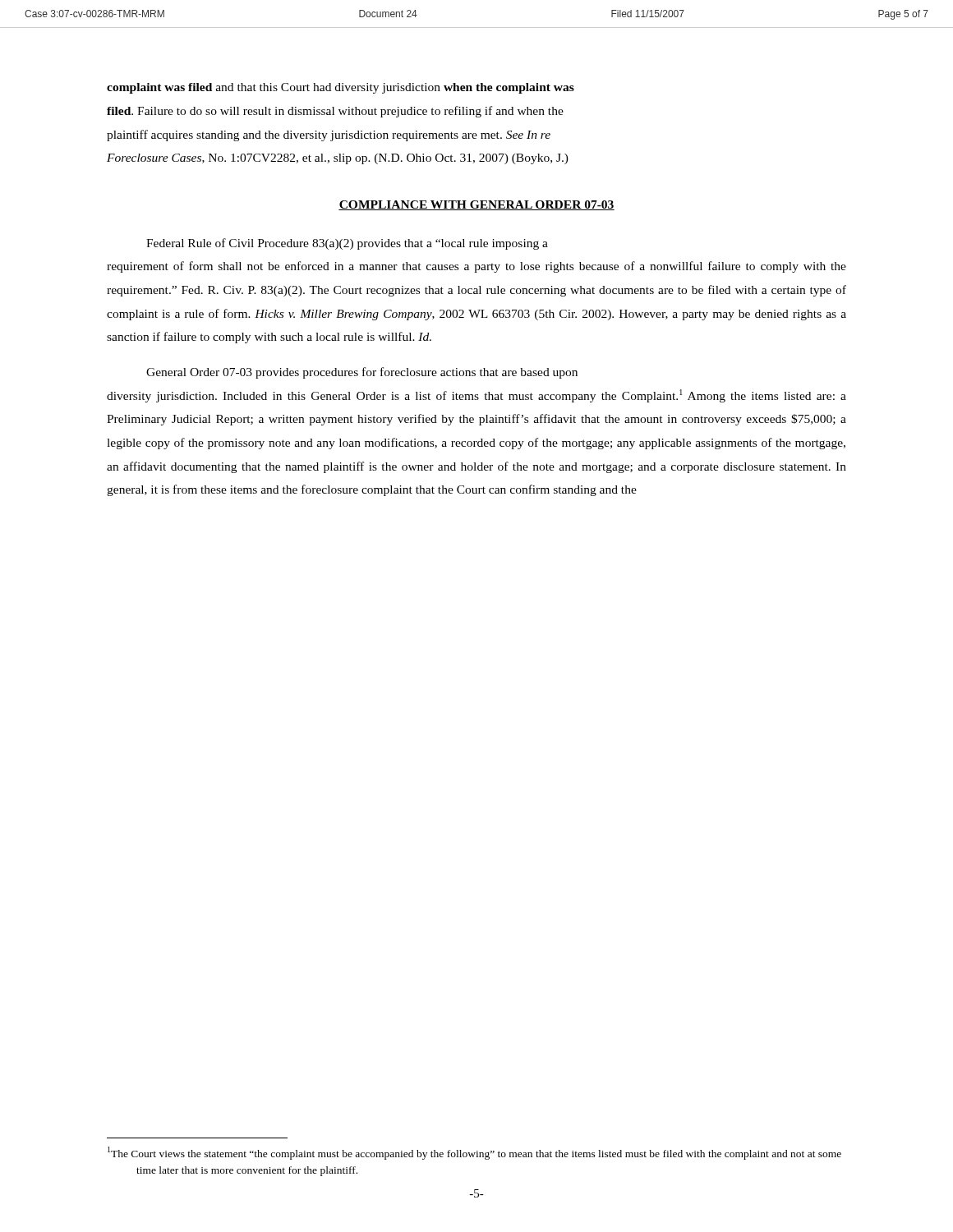
Task: Locate the block of text that opens with "1The Court views the statement “the"
Action: point(476,1158)
